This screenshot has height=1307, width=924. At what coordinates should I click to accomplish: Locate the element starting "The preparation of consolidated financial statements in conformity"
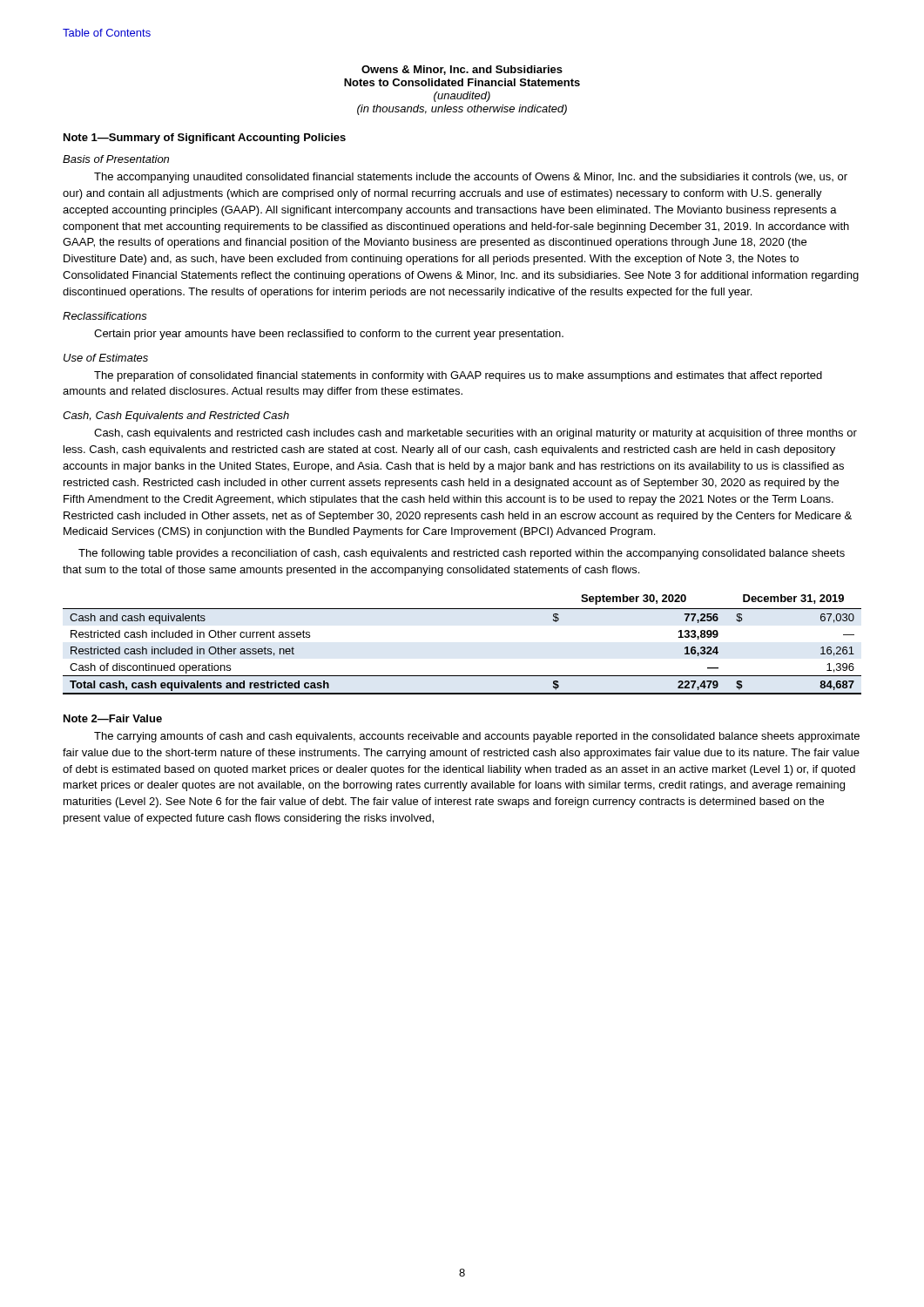tap(443, 383)
